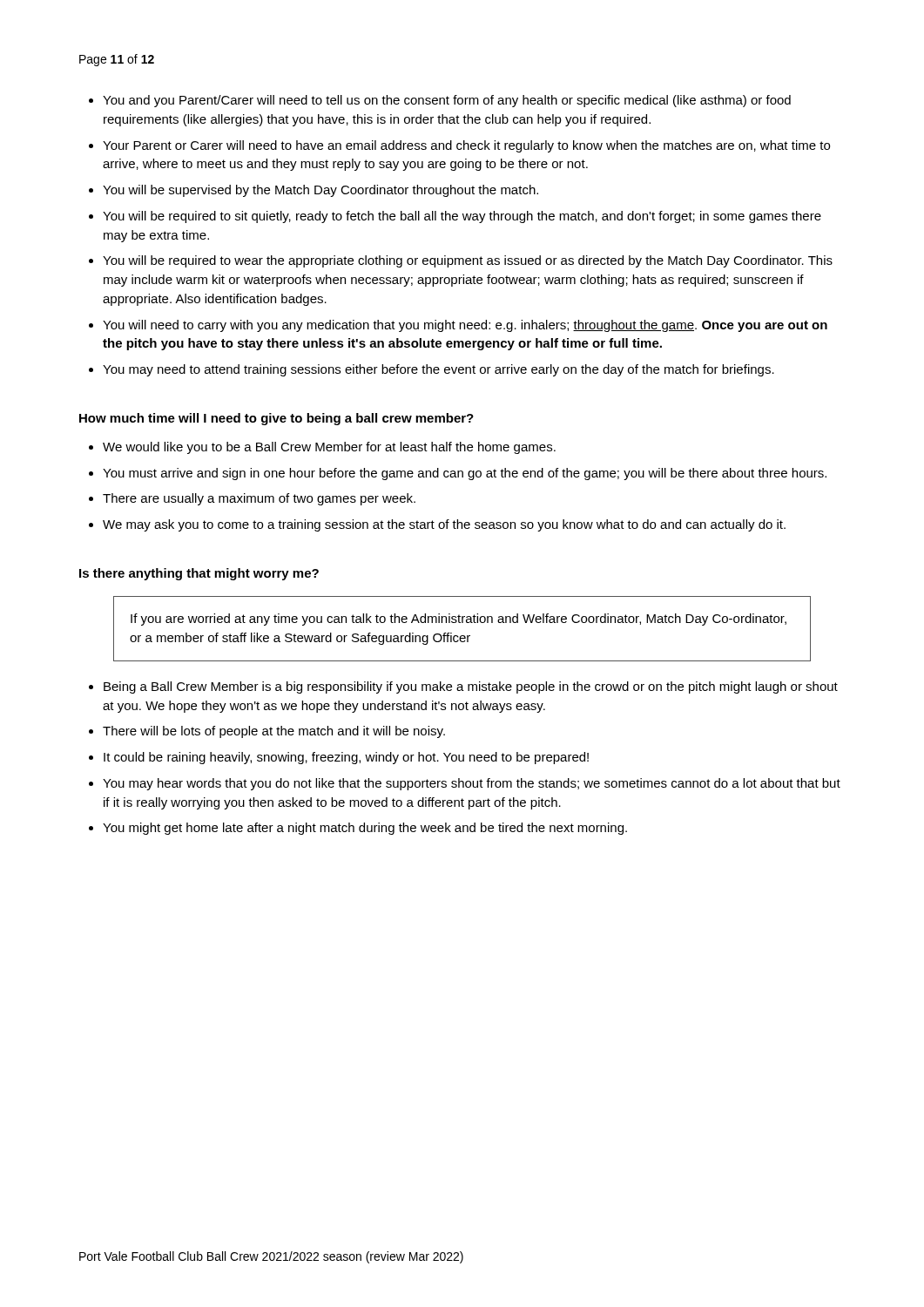Screen dimensions: 1307x924
Task: Navigate to the passage starting "We may ask you to come to a"
Action: point(445,524)
